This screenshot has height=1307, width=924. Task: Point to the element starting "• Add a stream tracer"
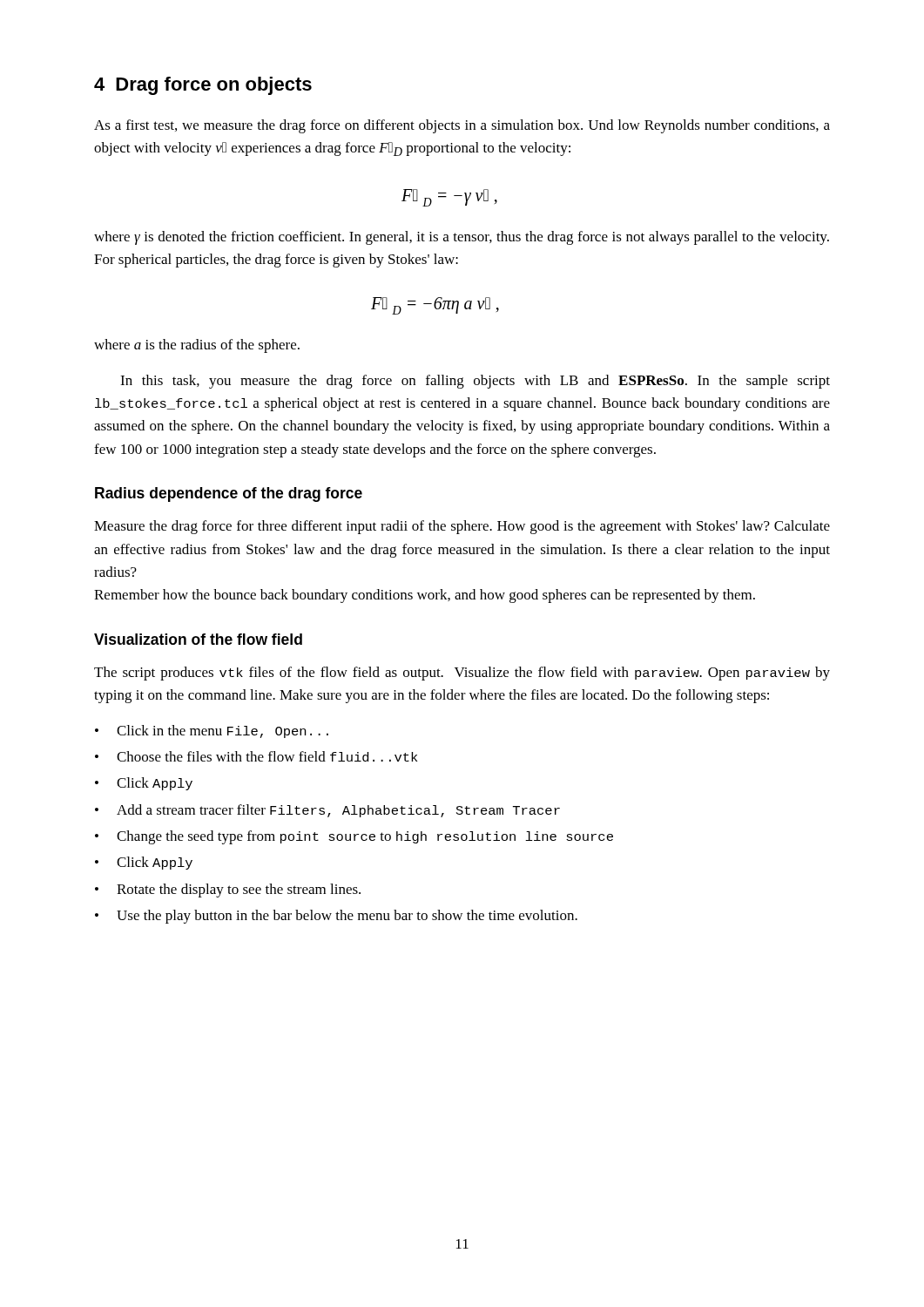coord(327,810)
